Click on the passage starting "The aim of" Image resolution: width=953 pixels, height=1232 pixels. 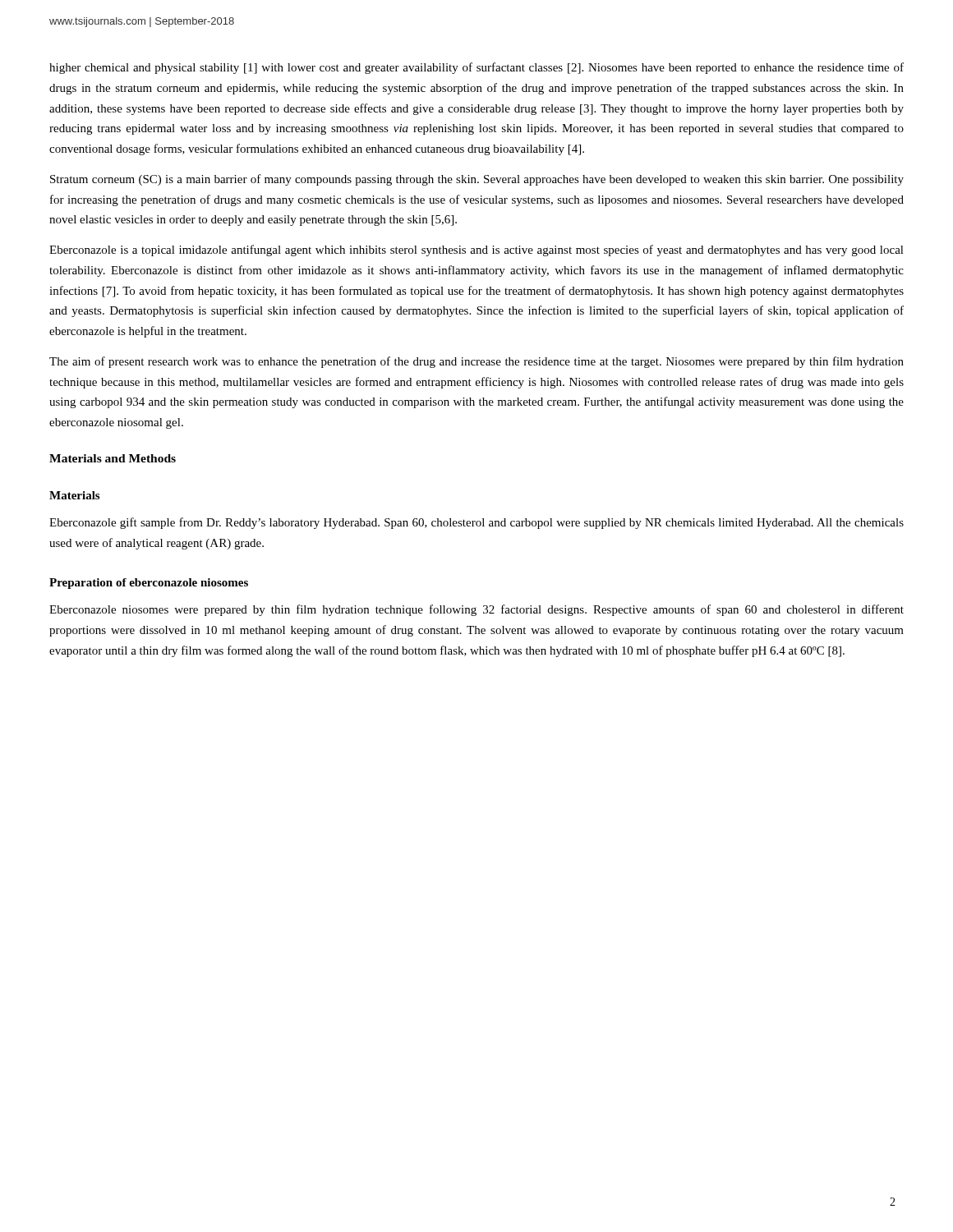point(476,392)
